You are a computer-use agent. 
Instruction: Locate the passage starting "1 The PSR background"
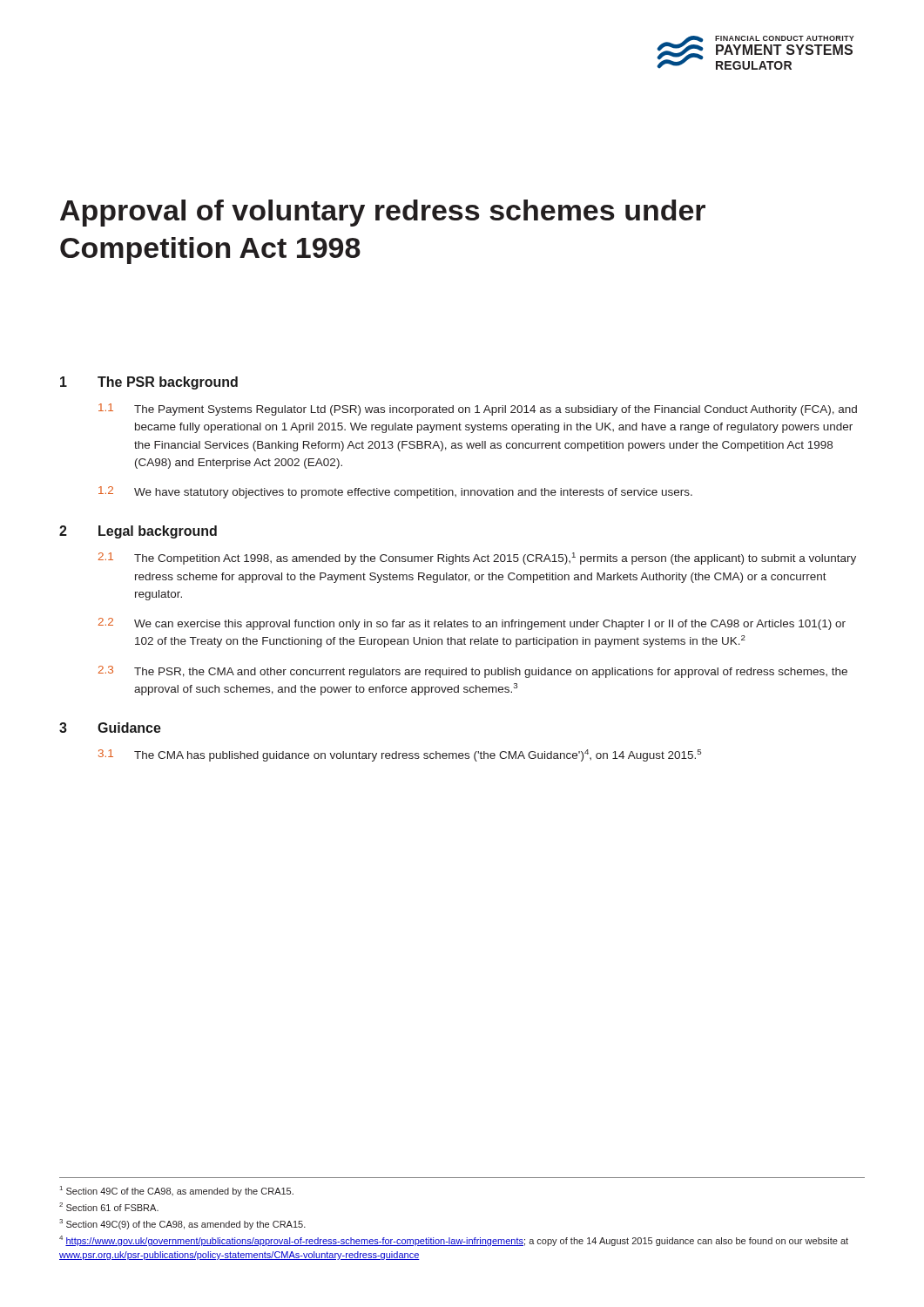[x=149, y=383]
